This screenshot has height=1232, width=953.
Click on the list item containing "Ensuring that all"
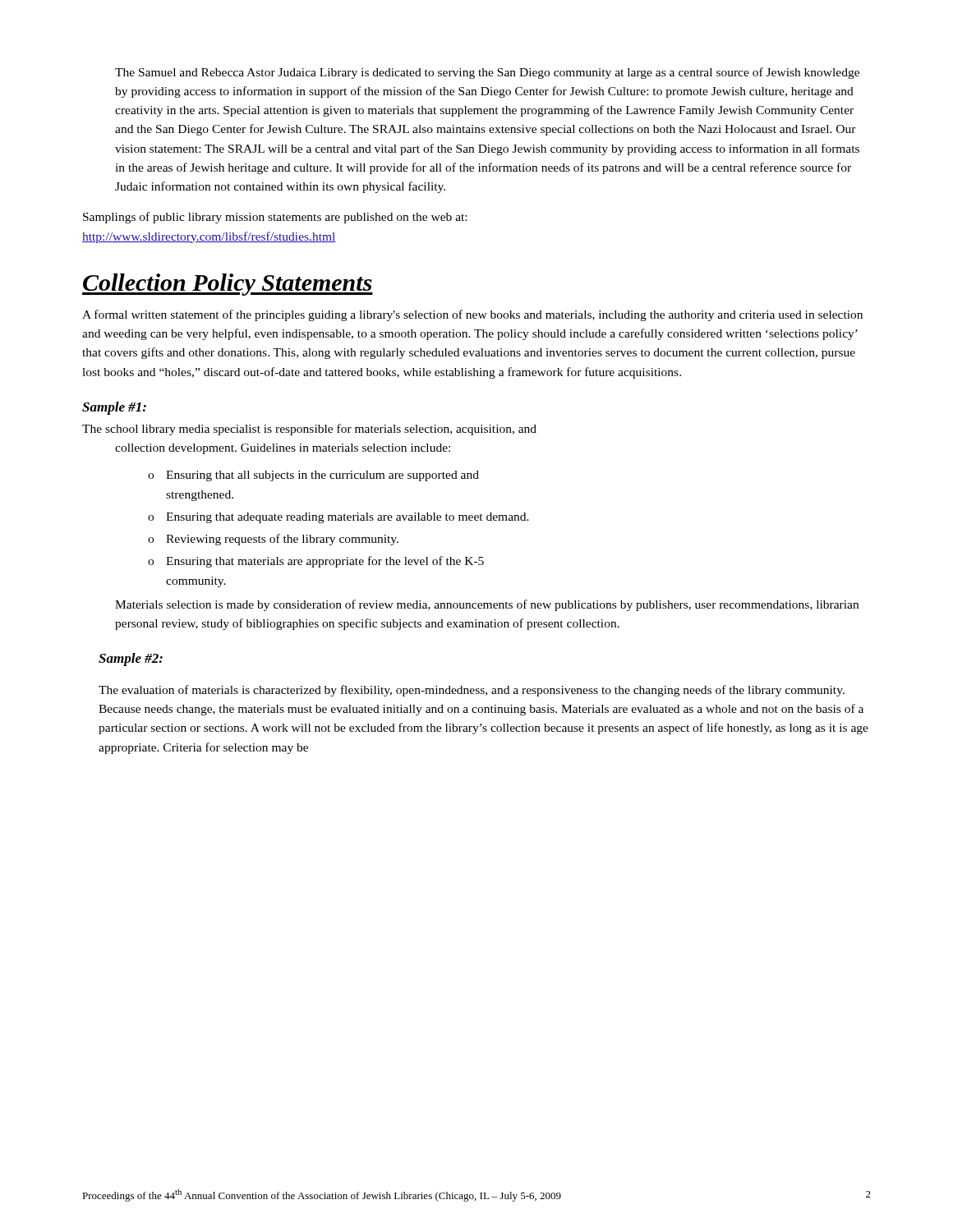click(x=313, y=476)
